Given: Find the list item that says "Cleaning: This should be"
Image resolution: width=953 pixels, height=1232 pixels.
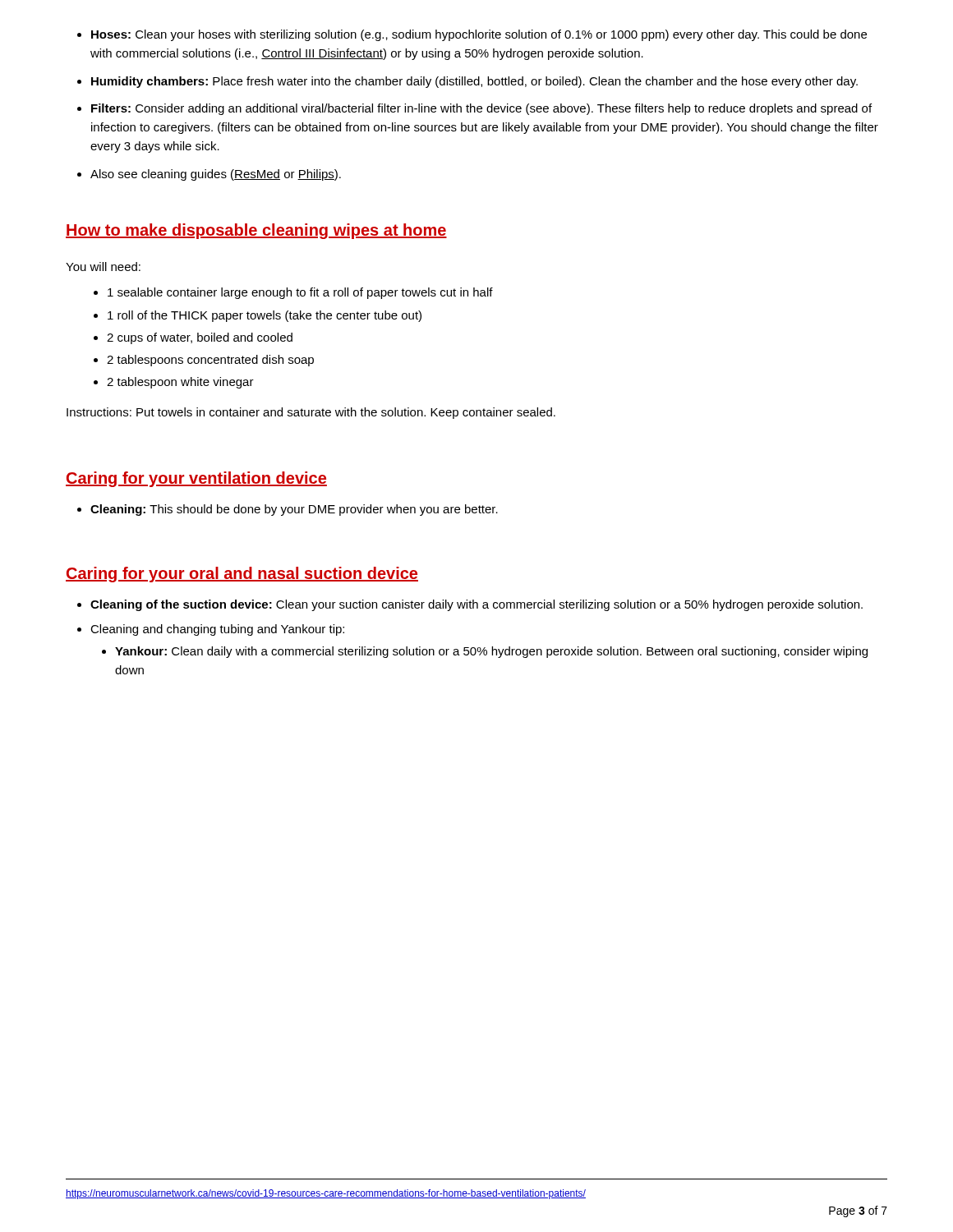Looking at the screenshot, I should [476, 509].
